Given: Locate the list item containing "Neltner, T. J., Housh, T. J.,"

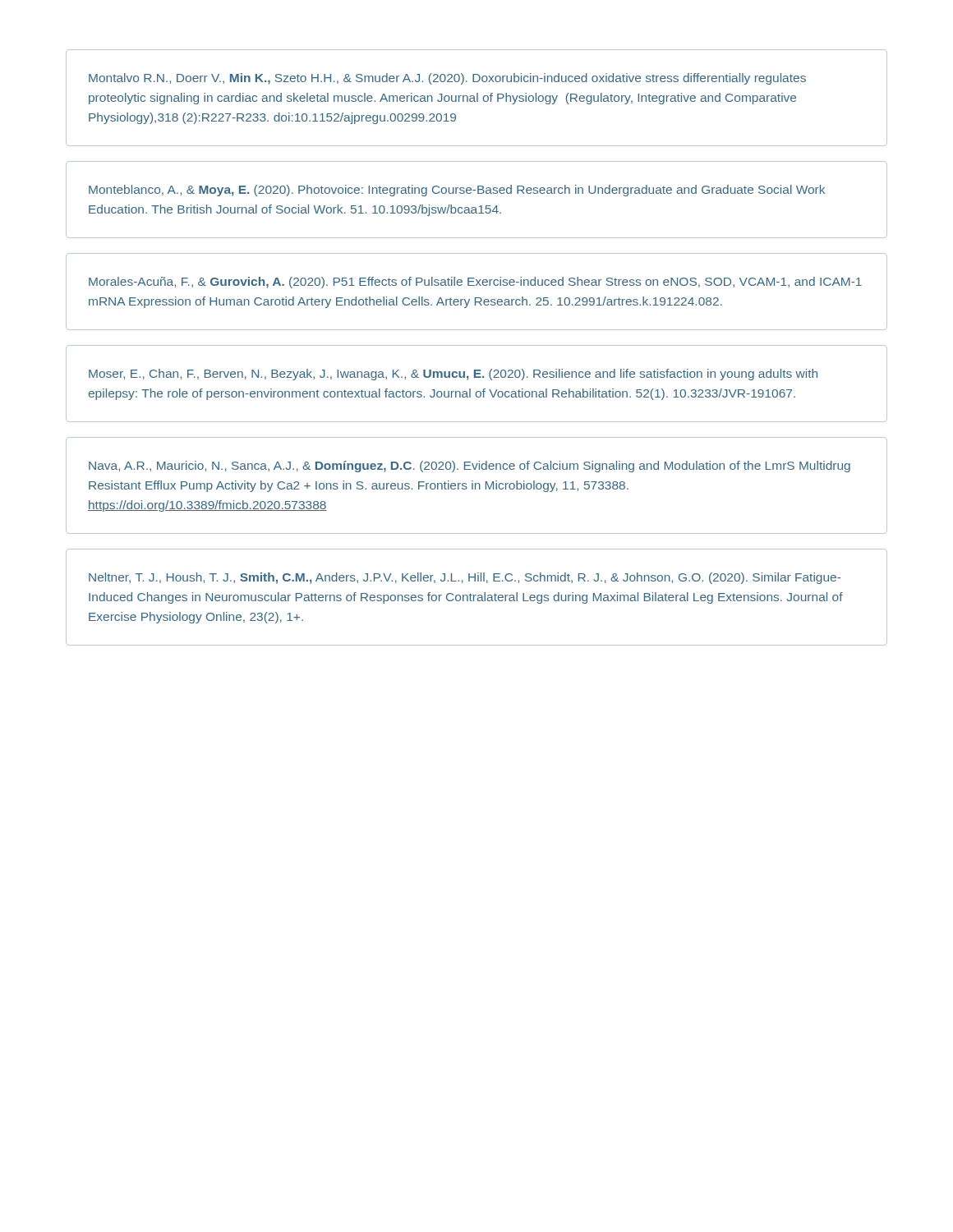Looking at the screenshot, I should pos(465,597).
